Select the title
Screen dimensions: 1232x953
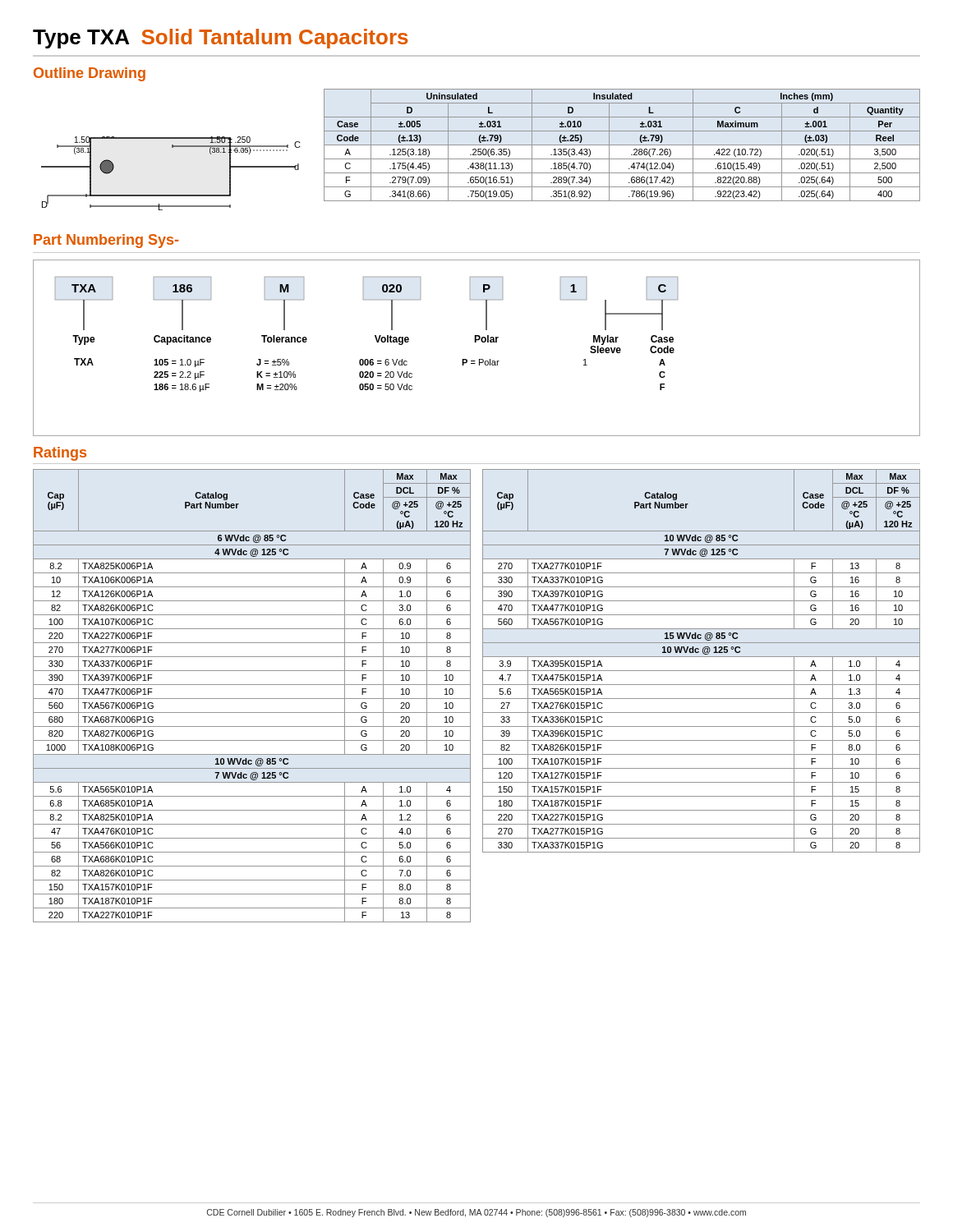[x=221, y=37]
